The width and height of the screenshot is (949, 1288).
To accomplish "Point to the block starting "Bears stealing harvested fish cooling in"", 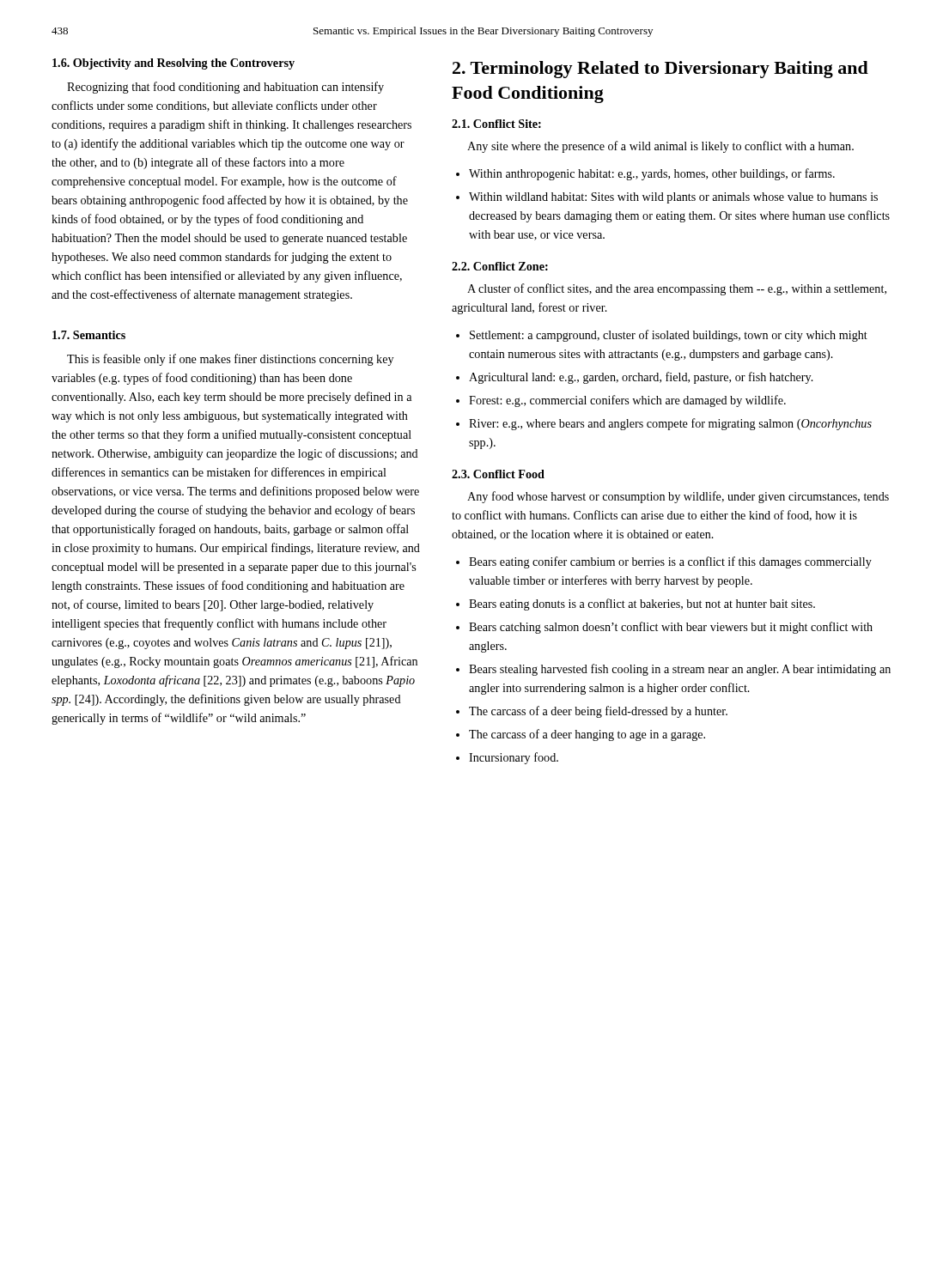I will [x=680, y=679].
